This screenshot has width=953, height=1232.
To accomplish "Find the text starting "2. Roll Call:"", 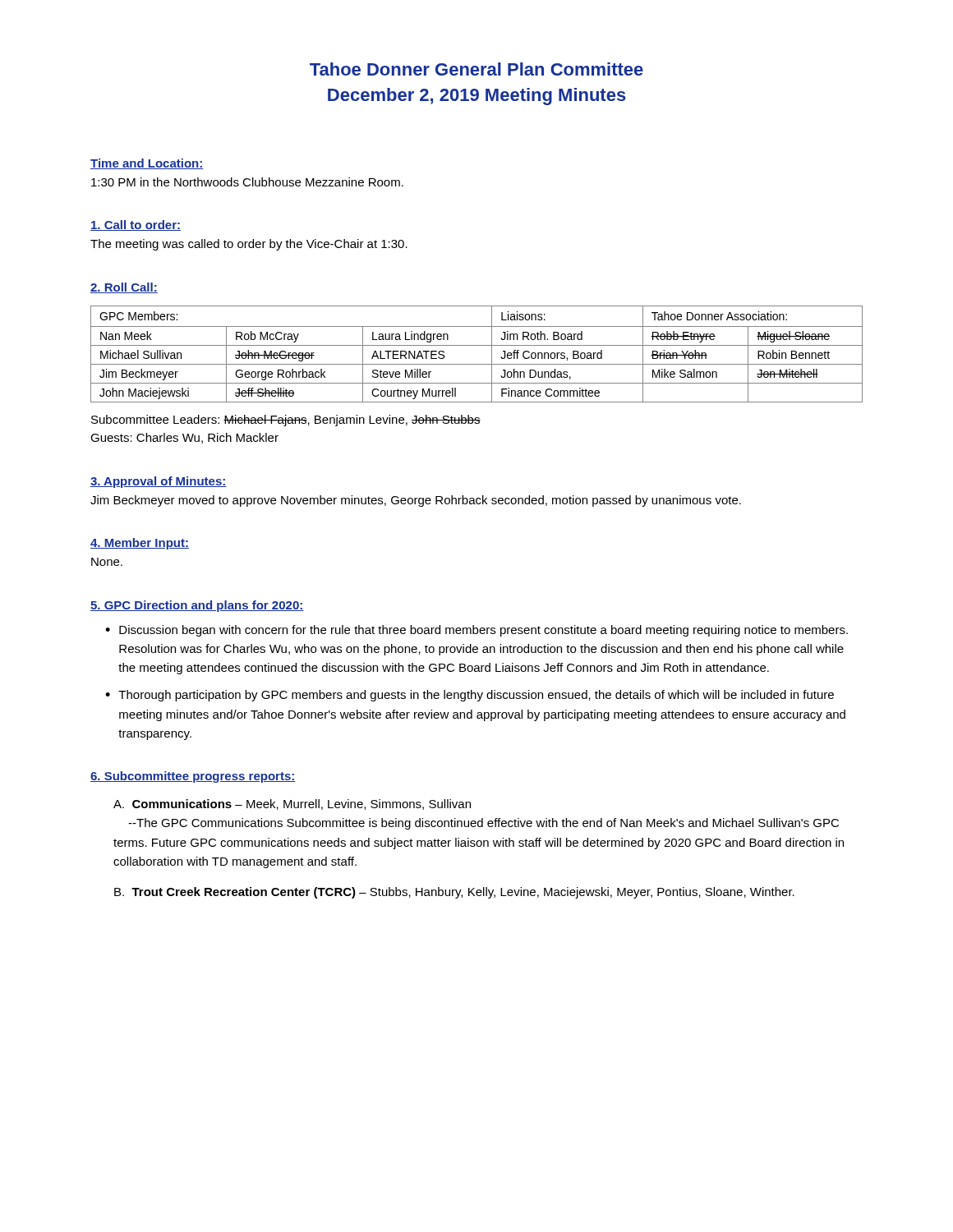I will pyautogui.click(x=124, y=287).
